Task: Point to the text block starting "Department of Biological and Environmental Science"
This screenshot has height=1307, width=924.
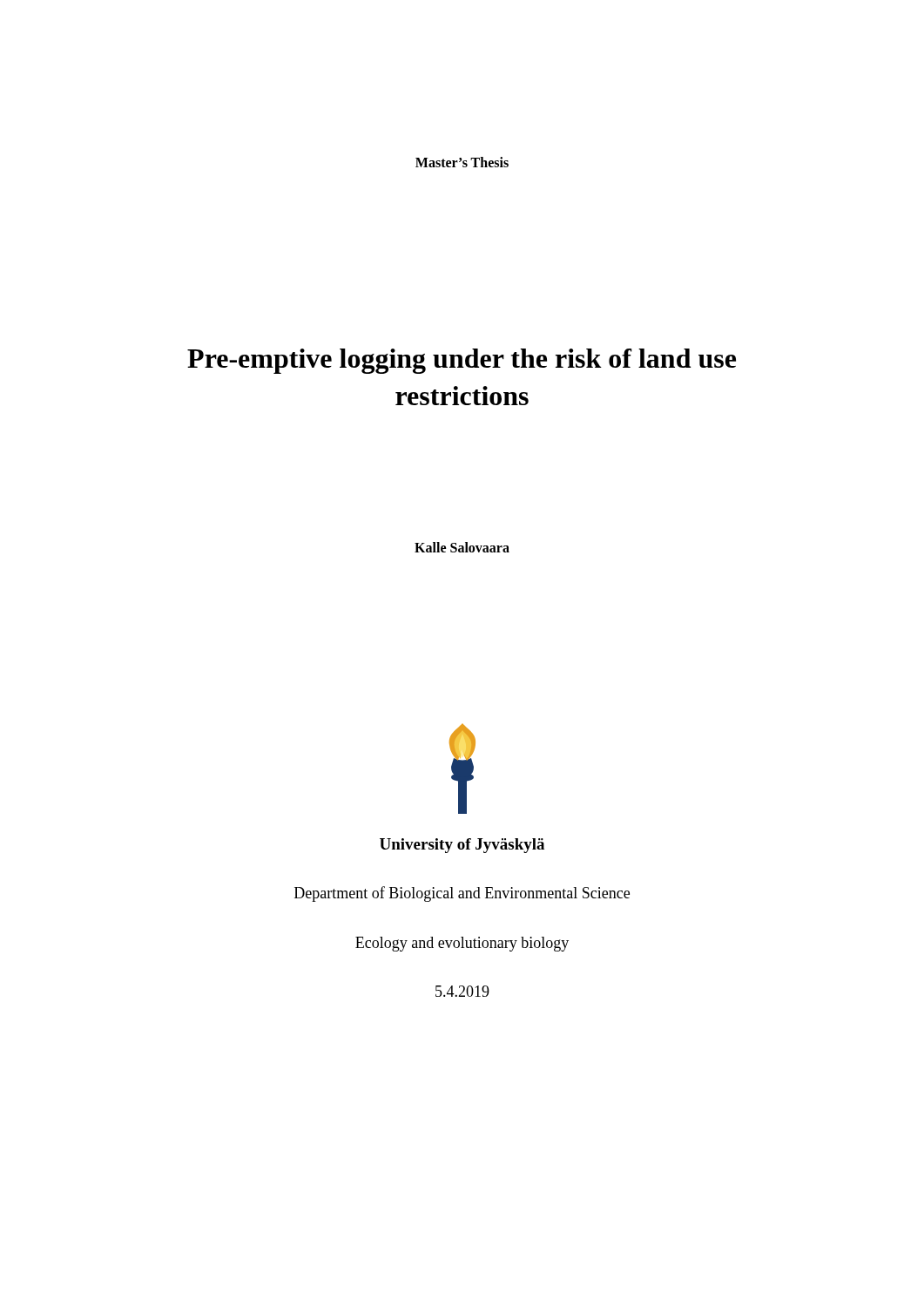Action: [x=462, y=893]
